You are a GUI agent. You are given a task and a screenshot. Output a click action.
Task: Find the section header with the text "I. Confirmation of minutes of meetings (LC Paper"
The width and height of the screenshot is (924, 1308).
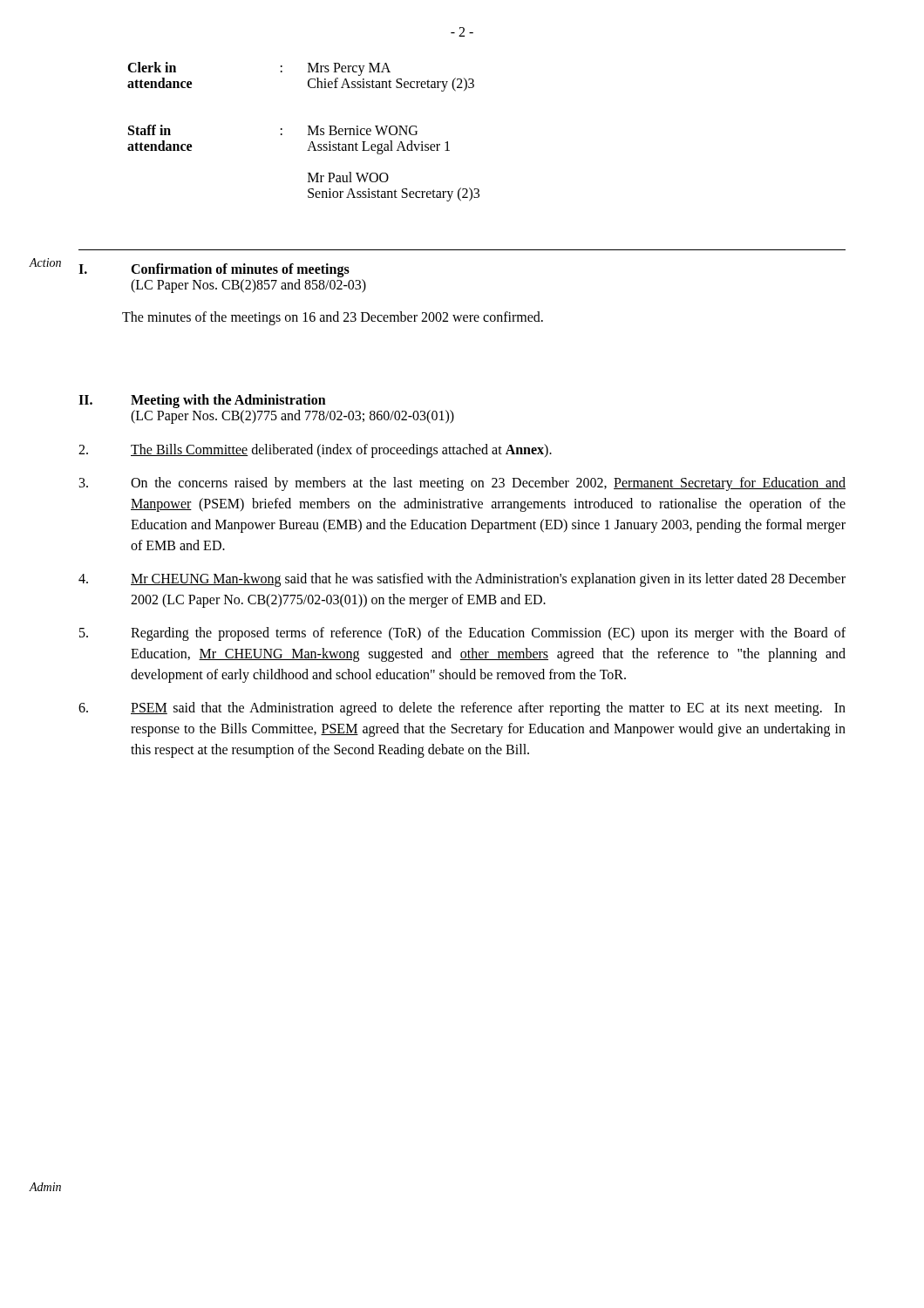214,270
